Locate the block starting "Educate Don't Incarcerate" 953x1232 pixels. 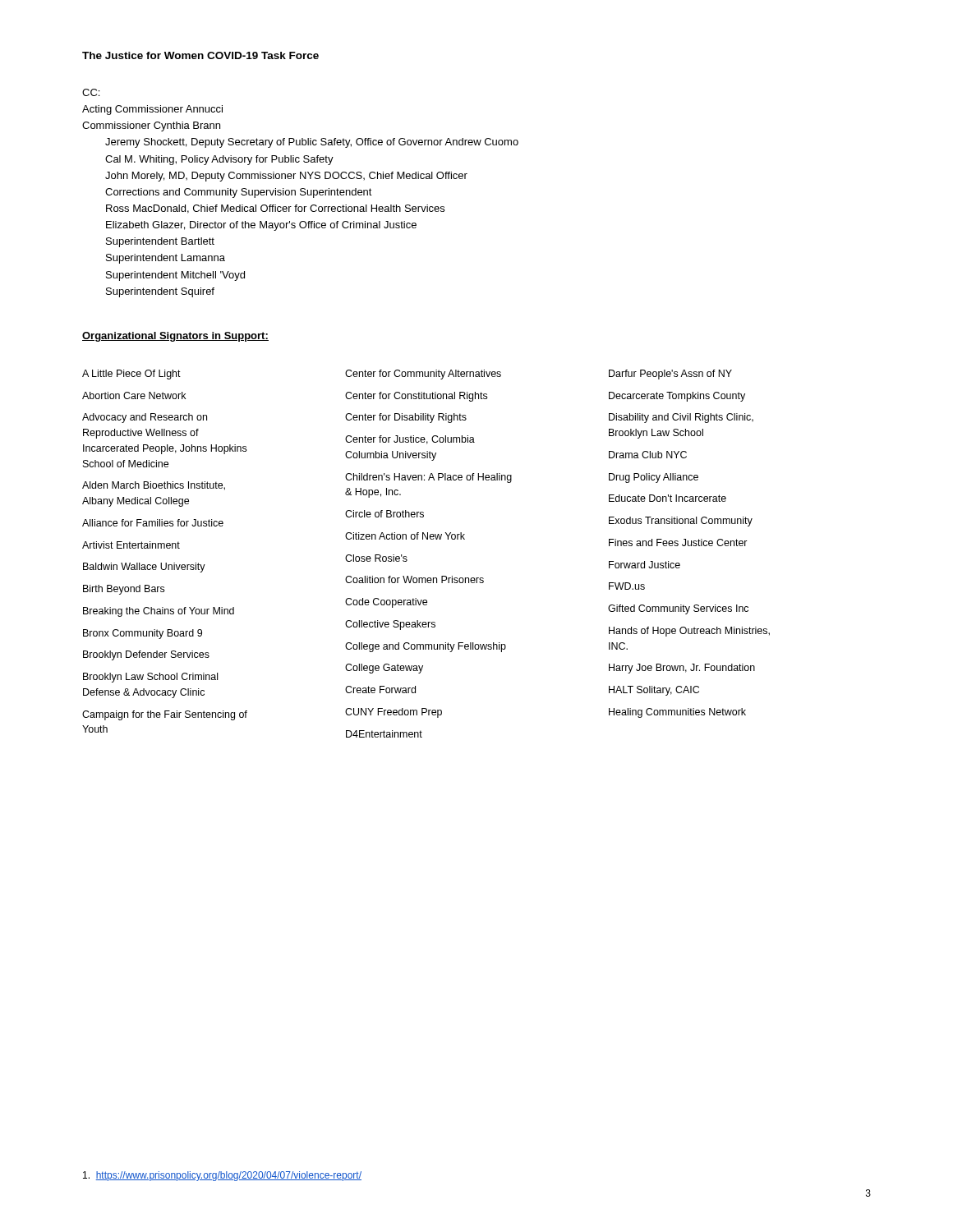tap(667, 499)
